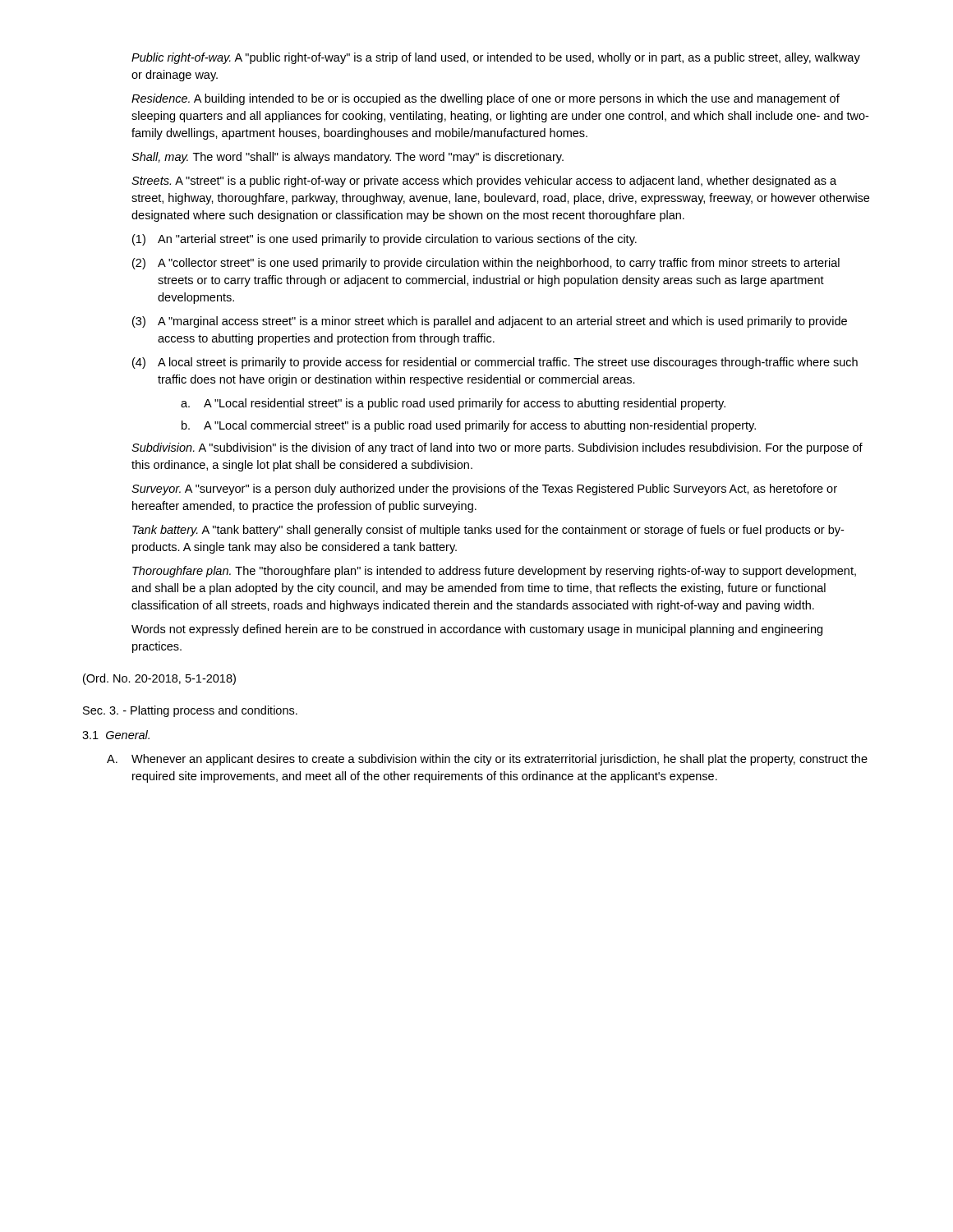
Task: Select the text block with the text "Thoroughfare plan. The "thoroughfare plan" is intended to"
Action: [494, 588]
